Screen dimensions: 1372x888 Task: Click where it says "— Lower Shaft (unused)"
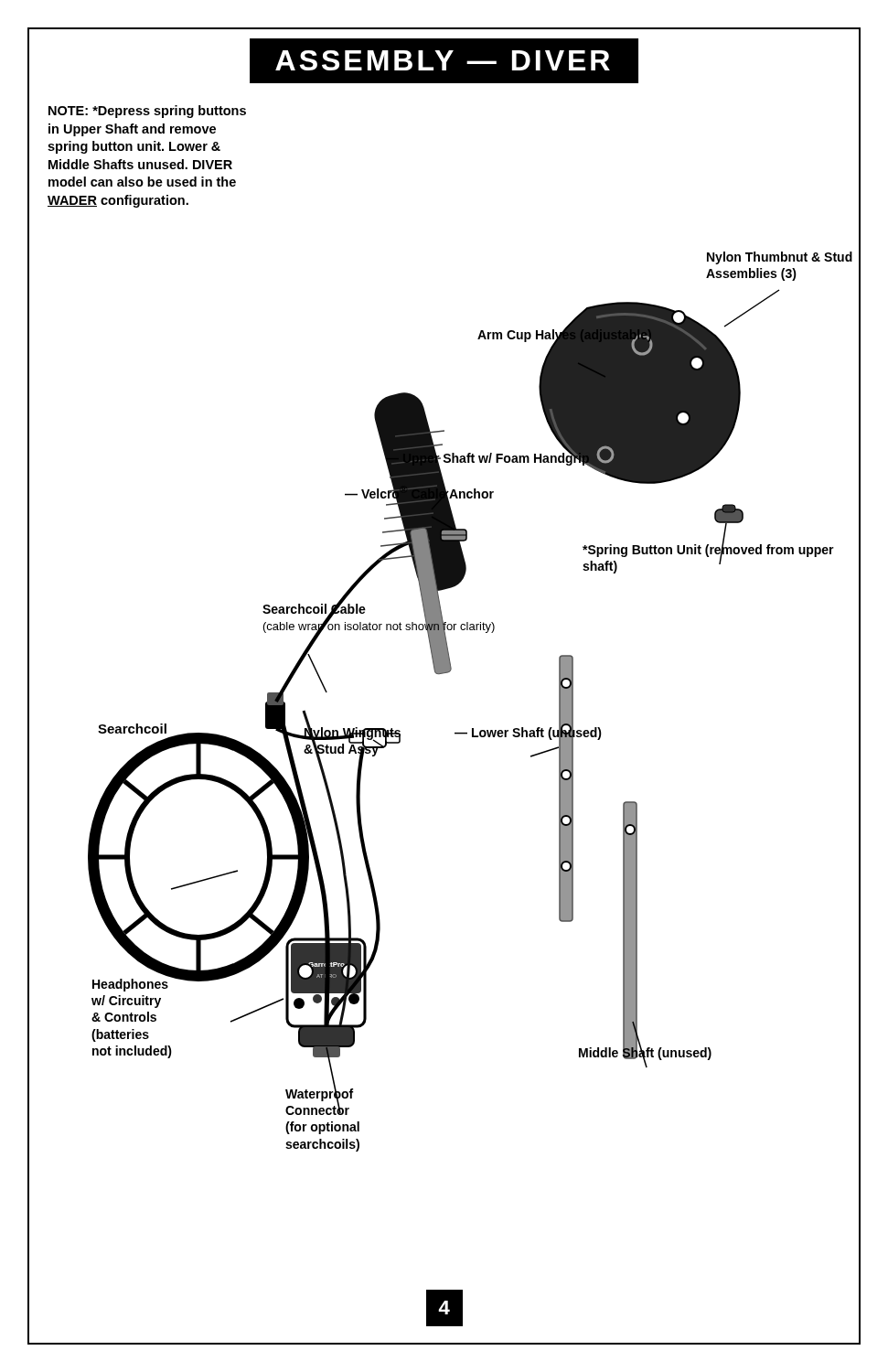pos(528,733)
